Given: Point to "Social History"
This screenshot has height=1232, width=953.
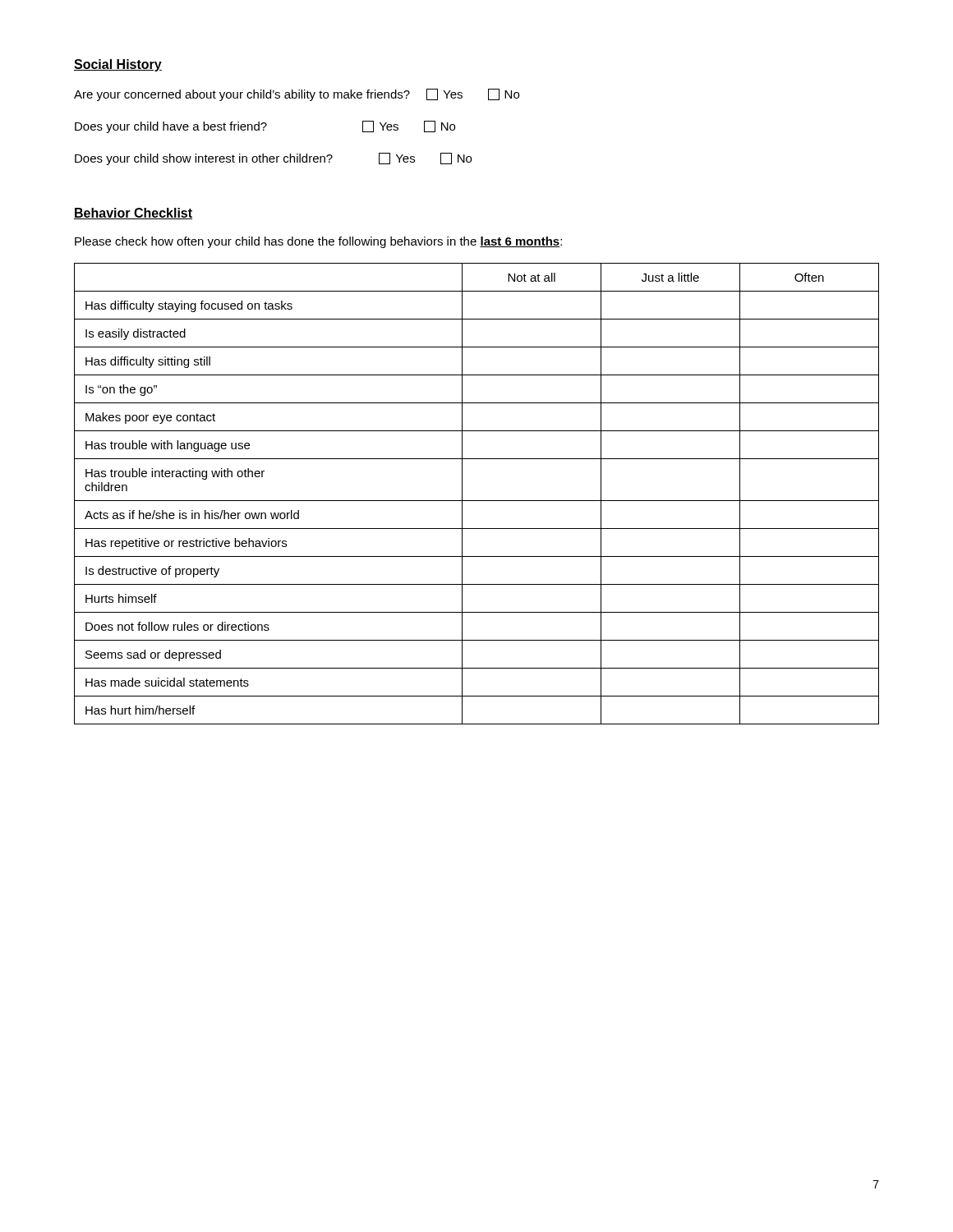Looking at the screenshot, I should click(x=118, y=64).
